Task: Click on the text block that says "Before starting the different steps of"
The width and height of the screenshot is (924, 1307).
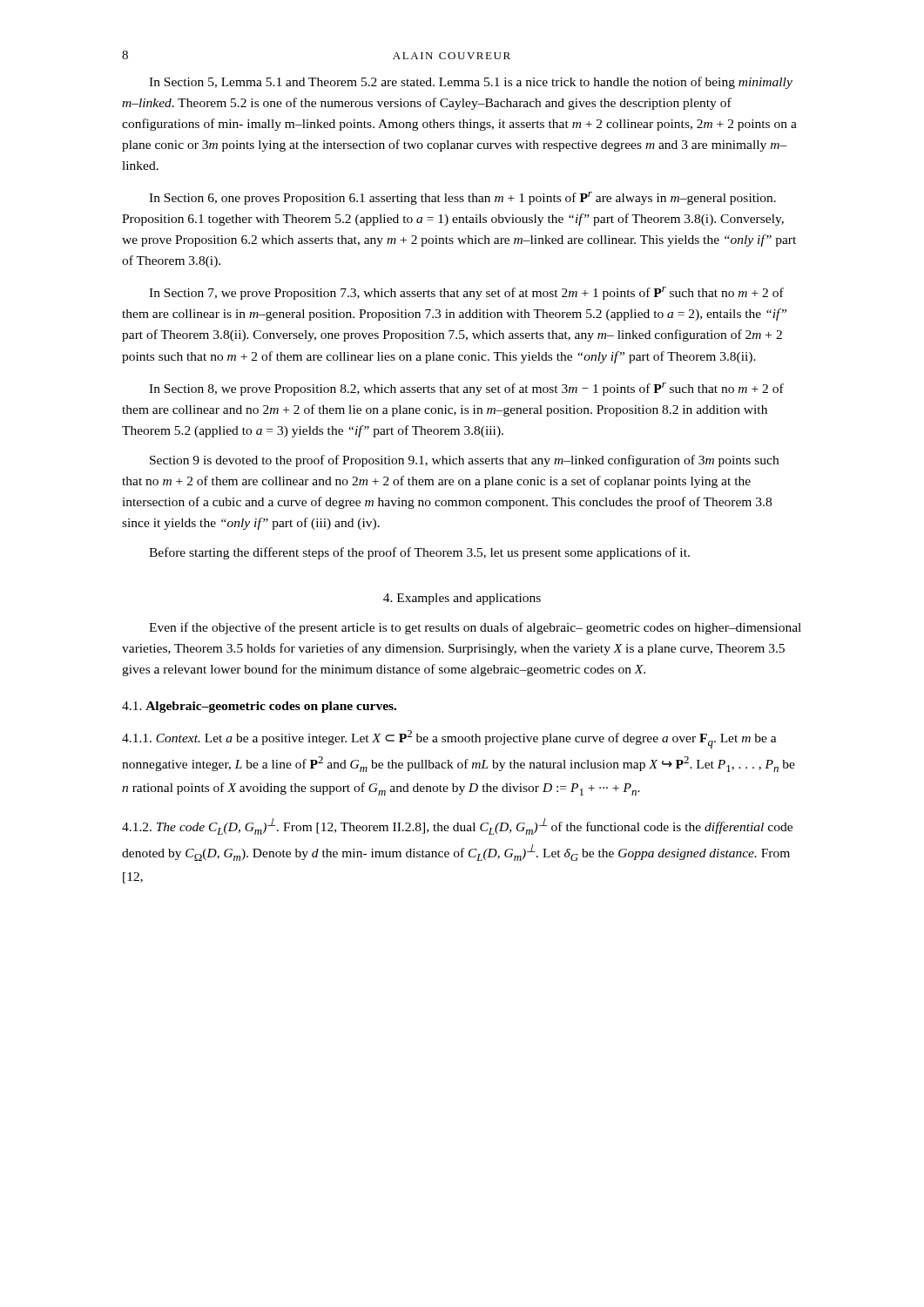Action: (462, 552)
